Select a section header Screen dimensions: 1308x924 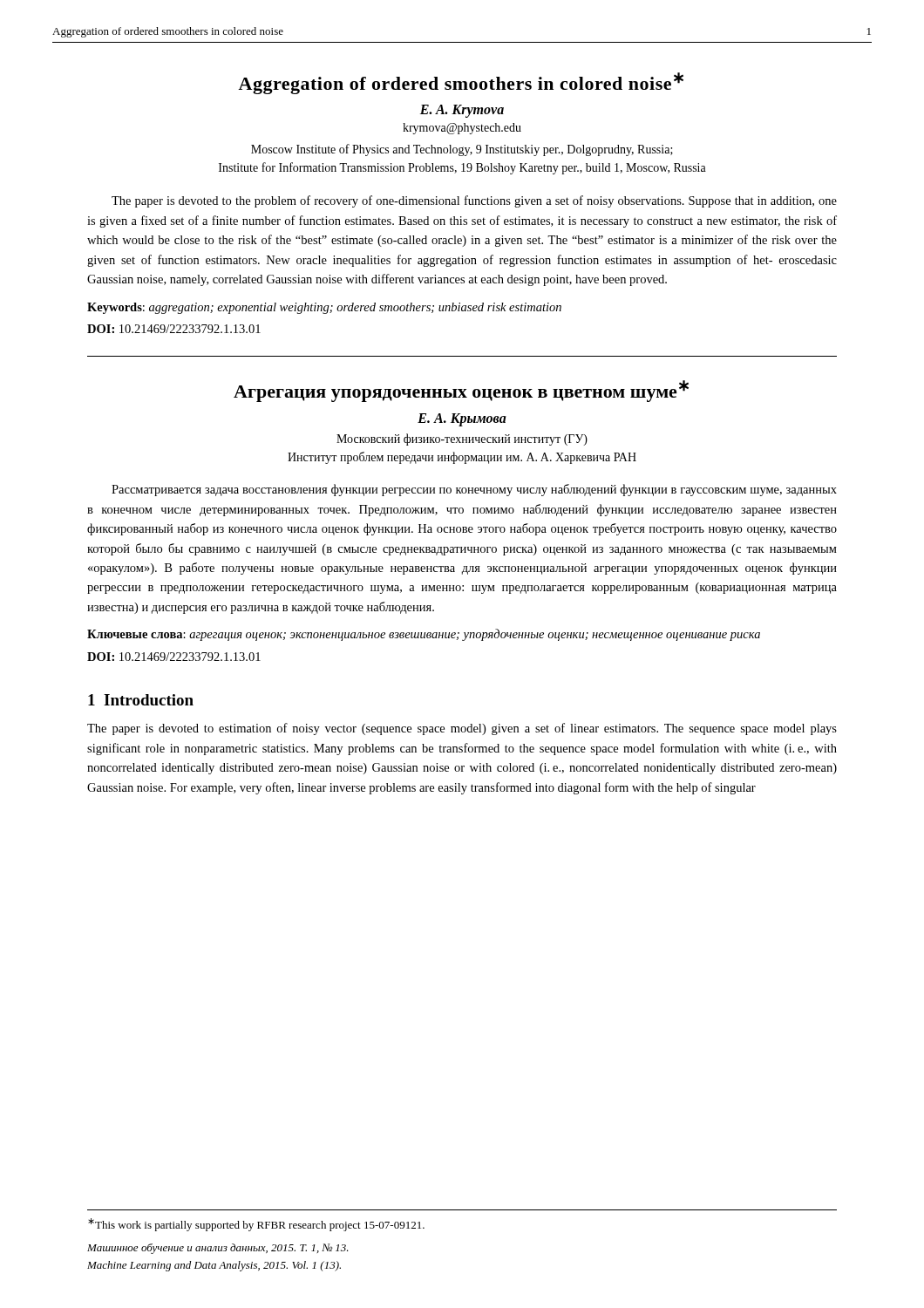(140, 700)
